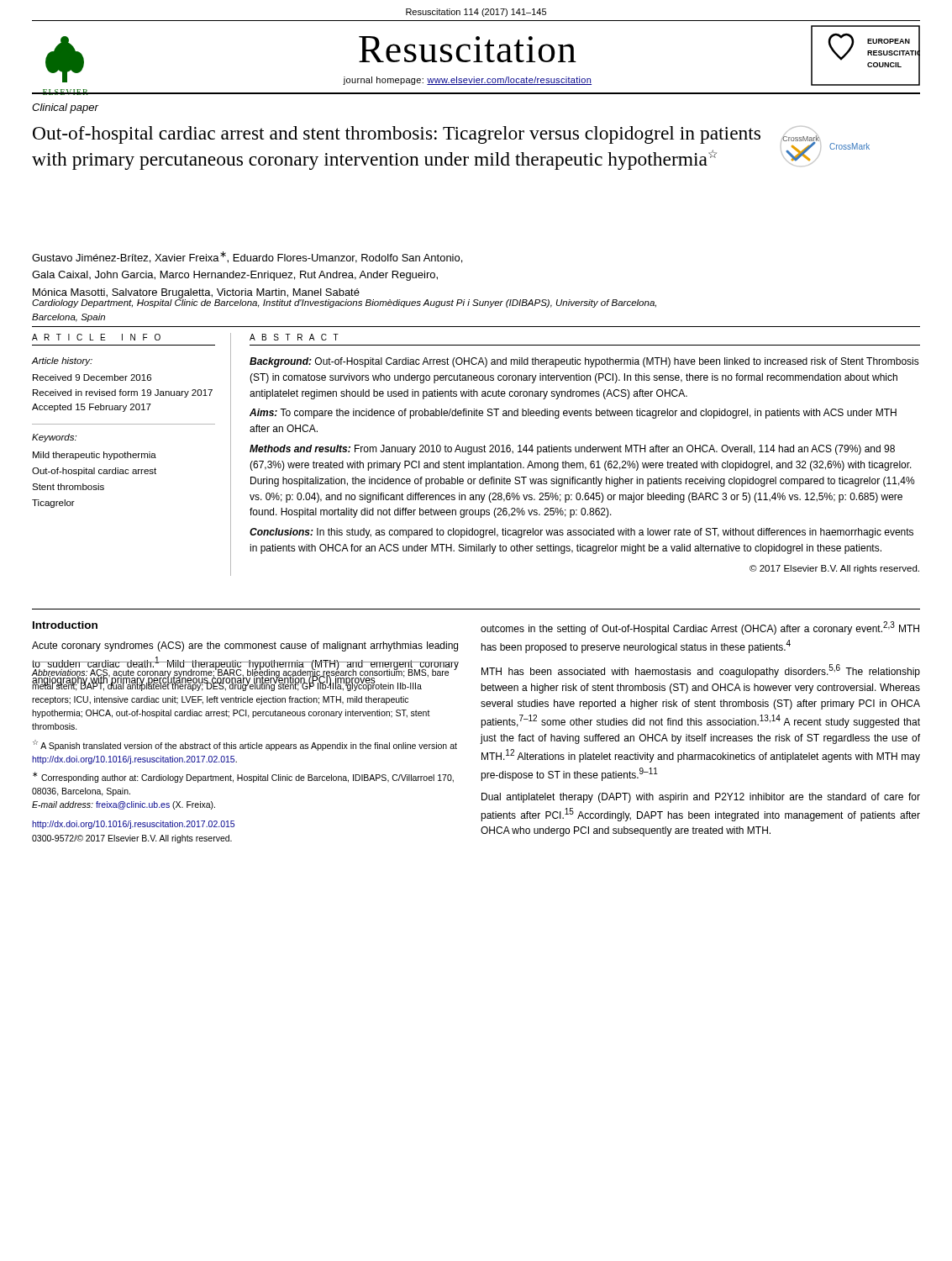Locate the caption that reads "Clinical paper"
Screen dimensions: 1261x952
click(x=65, y=107)
